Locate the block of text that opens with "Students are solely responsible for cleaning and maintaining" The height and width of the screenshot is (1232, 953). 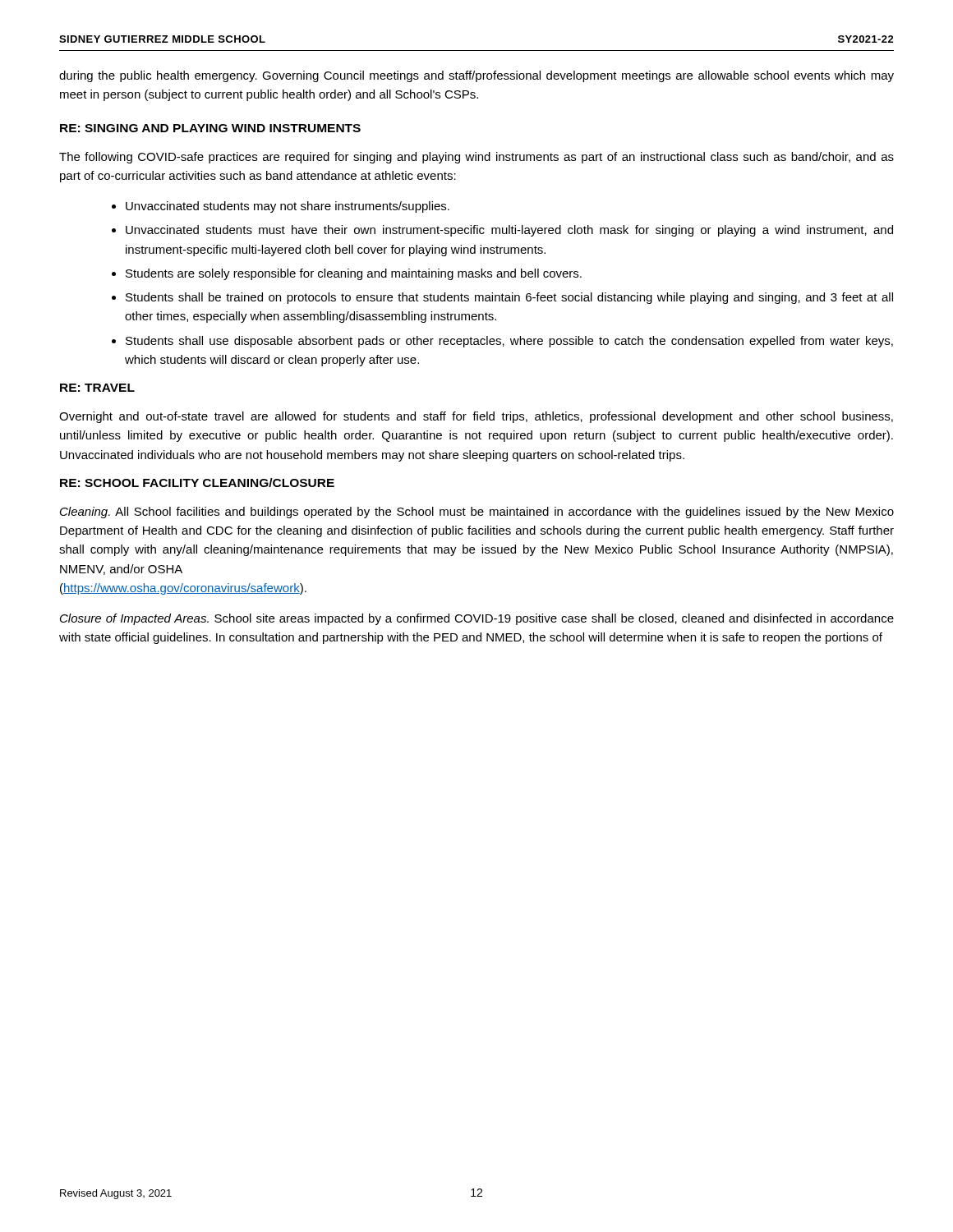pos(354,273)
